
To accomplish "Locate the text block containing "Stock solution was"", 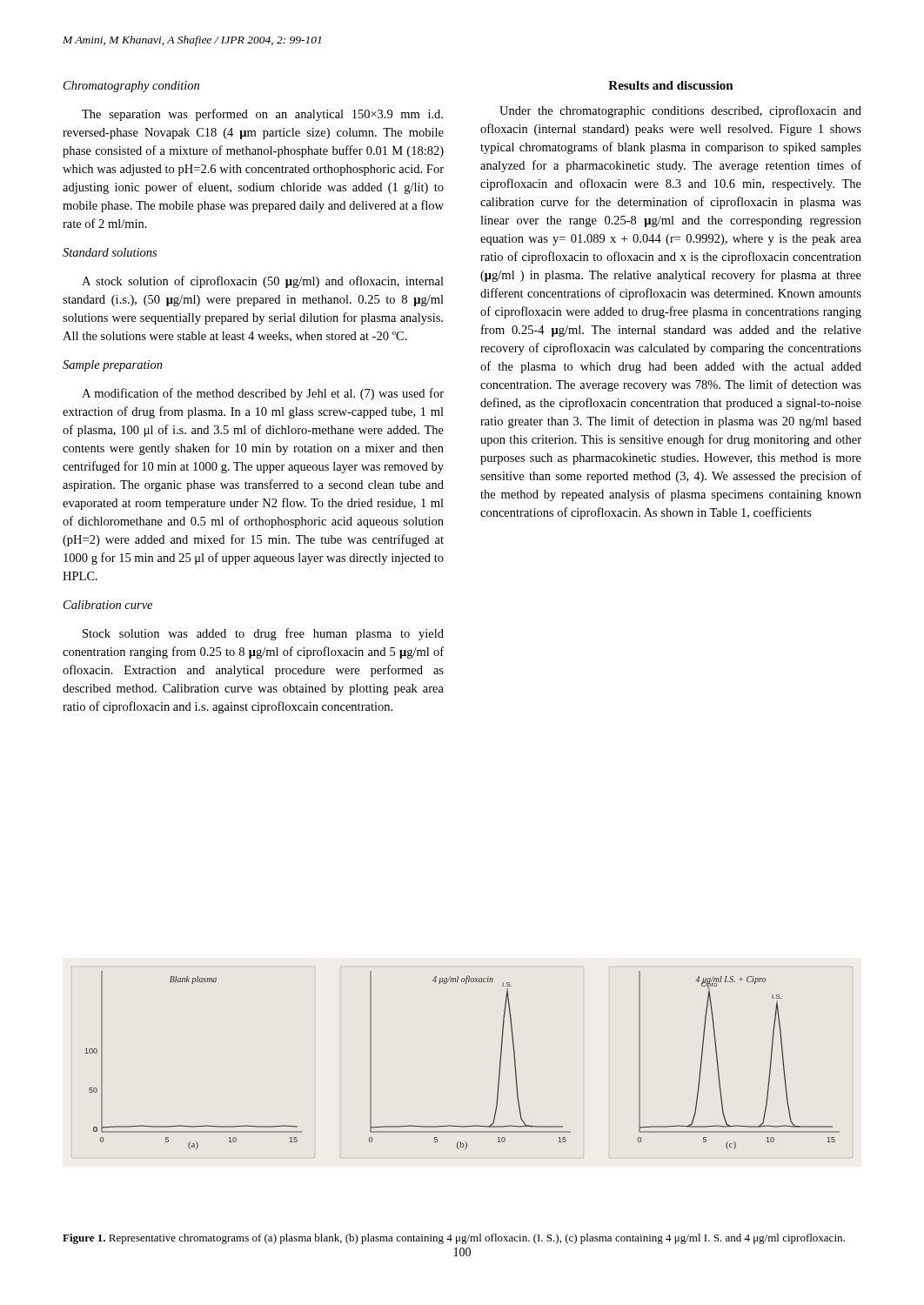I will click(253, 671).
